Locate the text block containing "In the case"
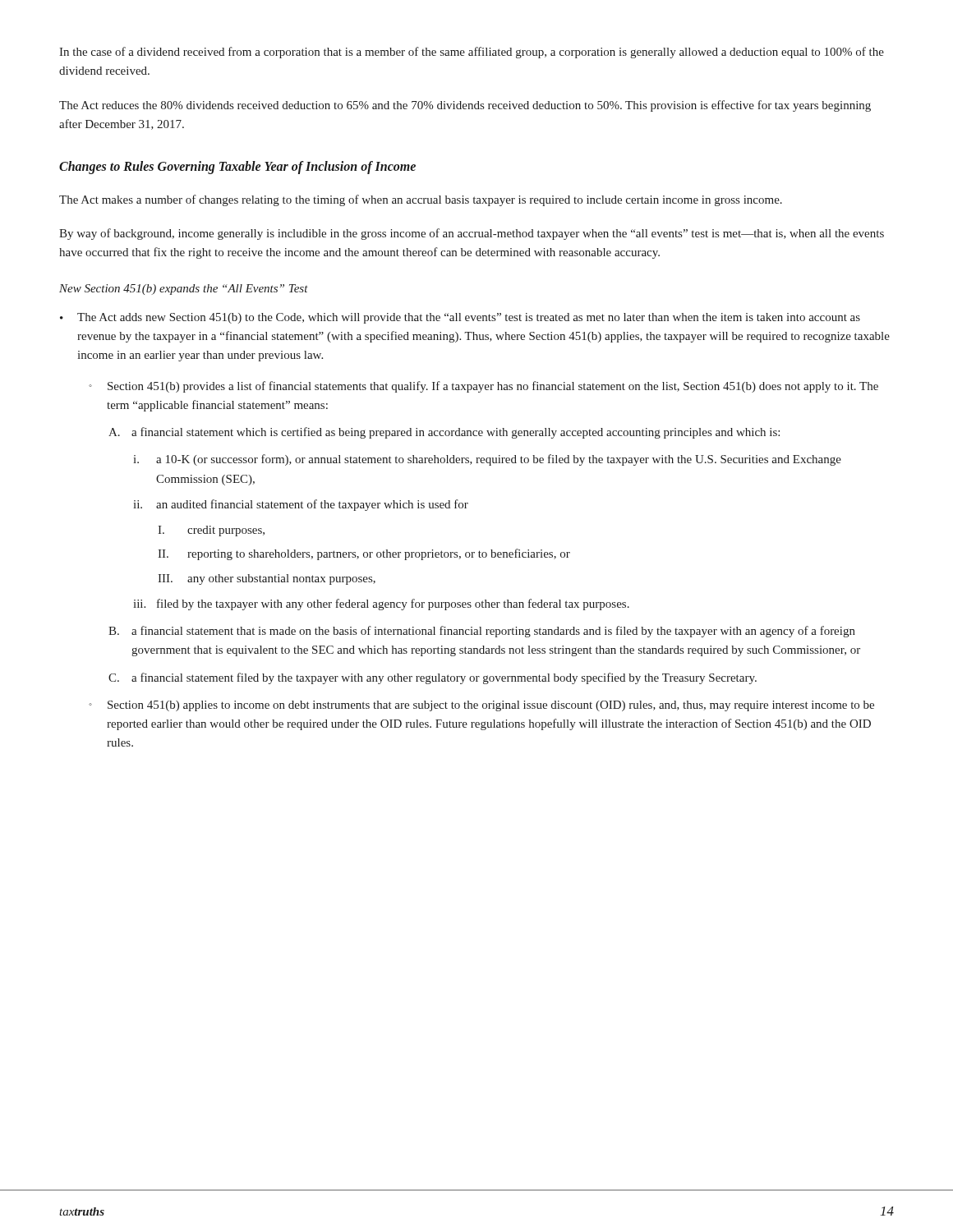The width and height of the screenshot is (953, 1232). click(476, 62)
